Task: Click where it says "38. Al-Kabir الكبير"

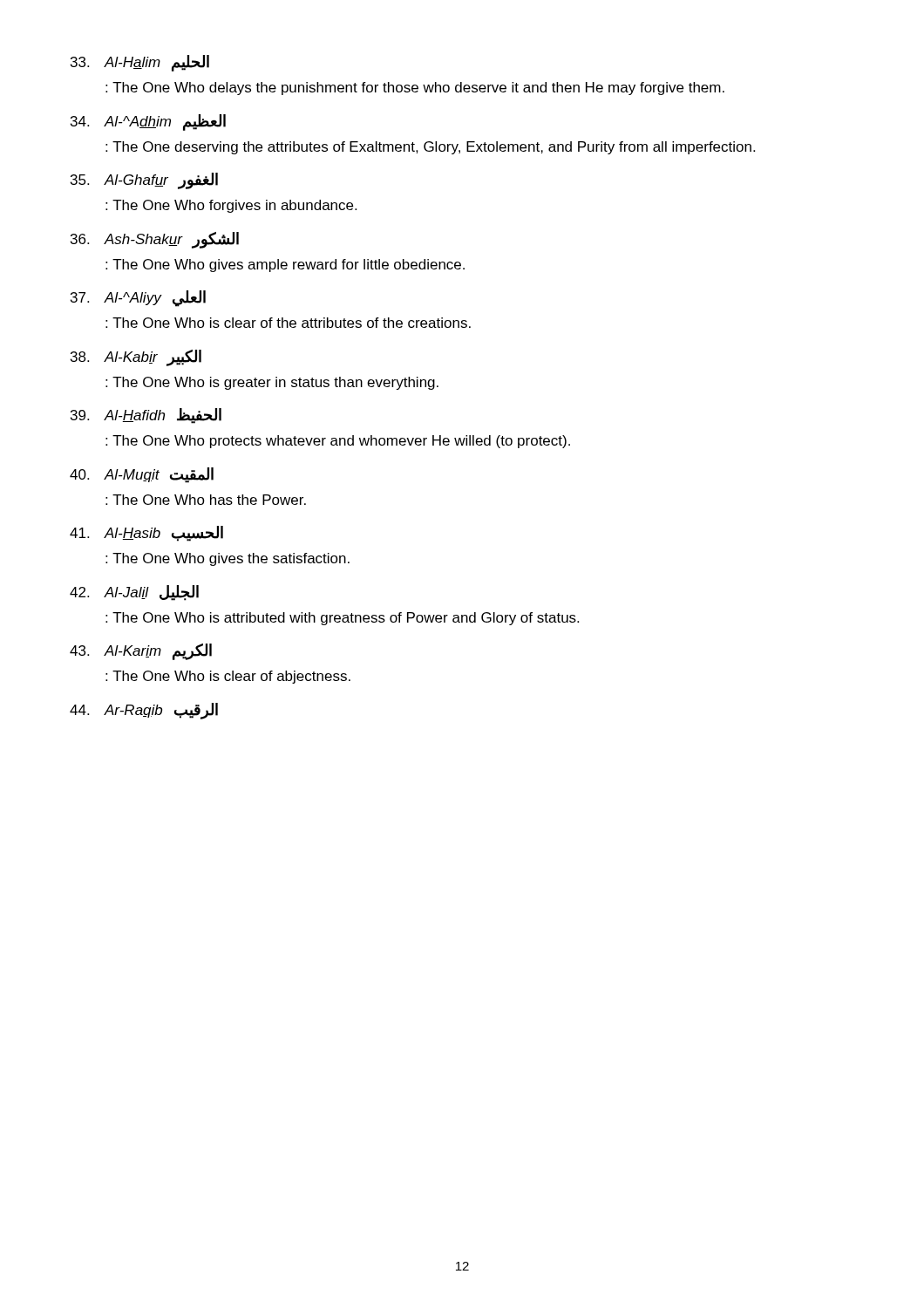Action: coord(136,358)
